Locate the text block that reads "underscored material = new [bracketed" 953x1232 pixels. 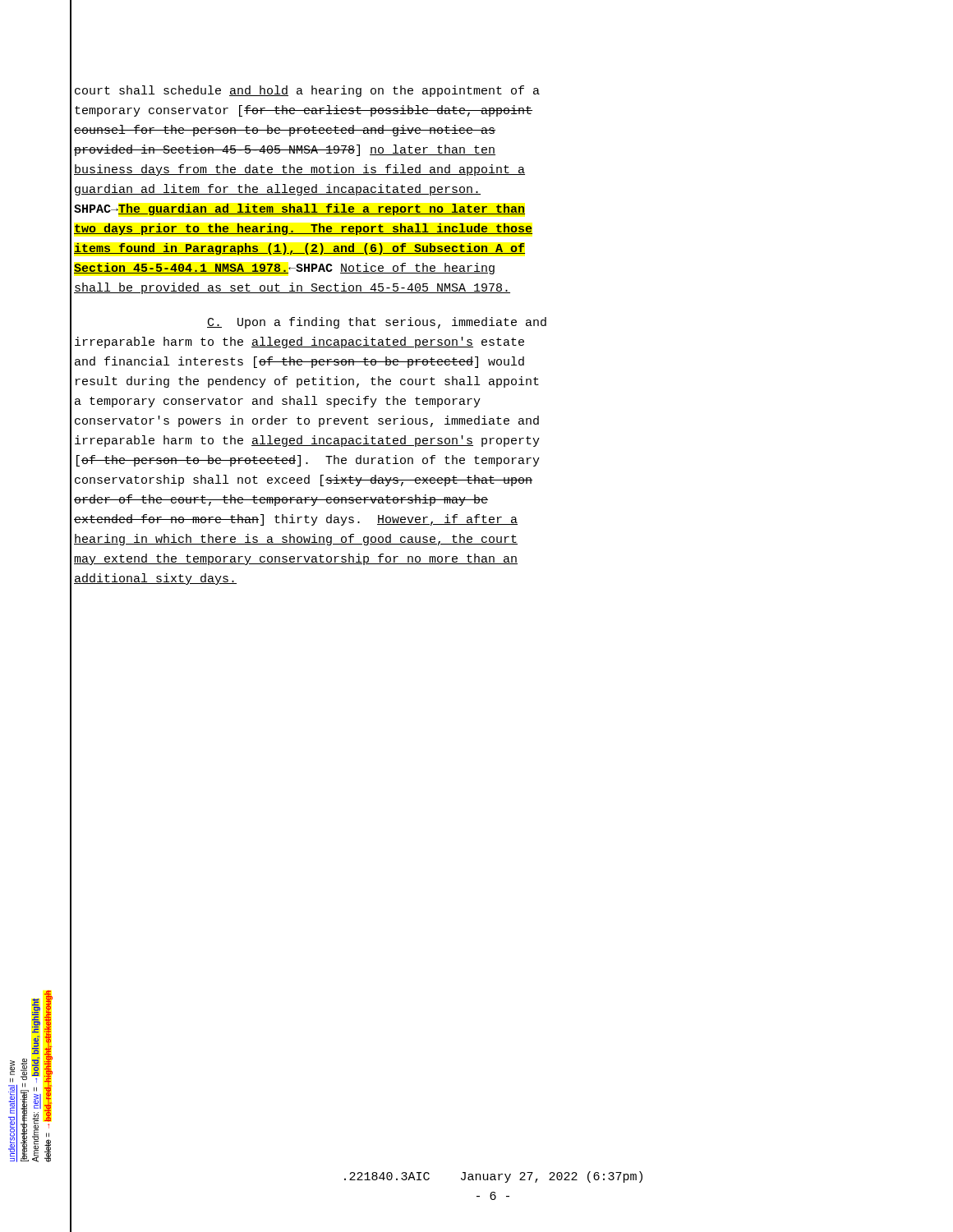(30, 1076)
